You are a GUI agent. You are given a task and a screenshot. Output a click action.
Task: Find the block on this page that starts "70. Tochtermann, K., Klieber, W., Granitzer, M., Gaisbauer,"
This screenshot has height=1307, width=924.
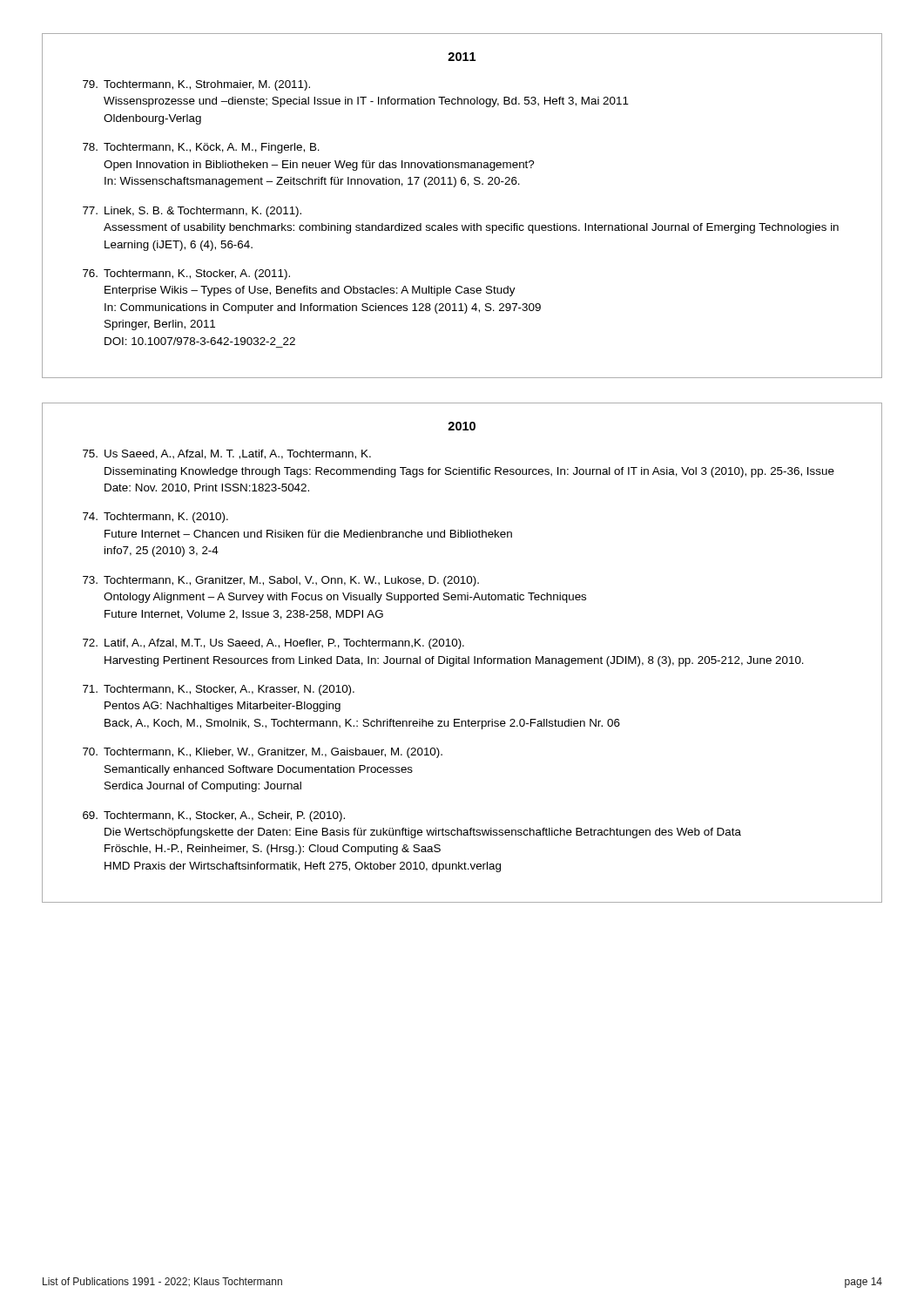[263, 753]
